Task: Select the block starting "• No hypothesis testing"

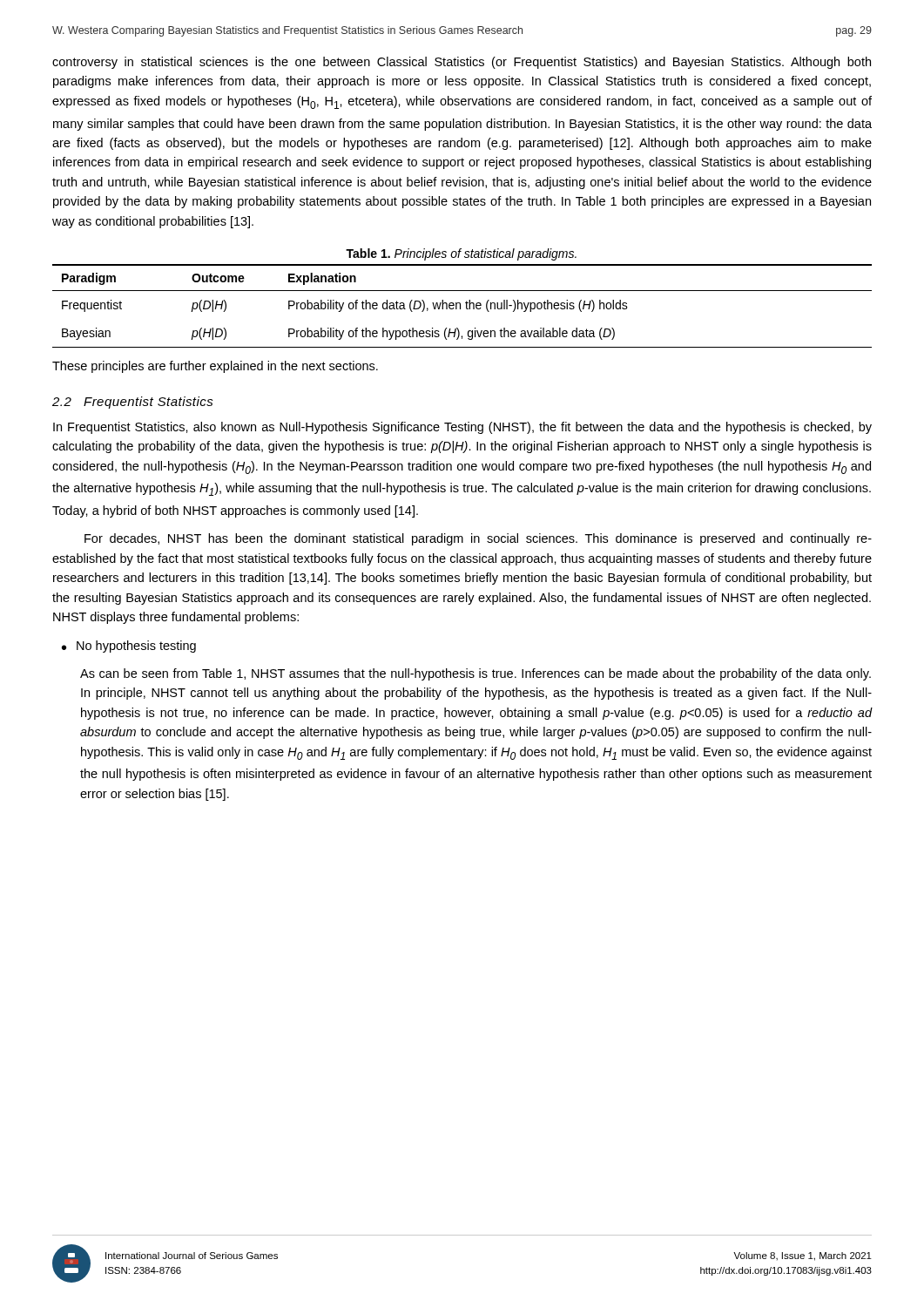Action: [129, 647]
